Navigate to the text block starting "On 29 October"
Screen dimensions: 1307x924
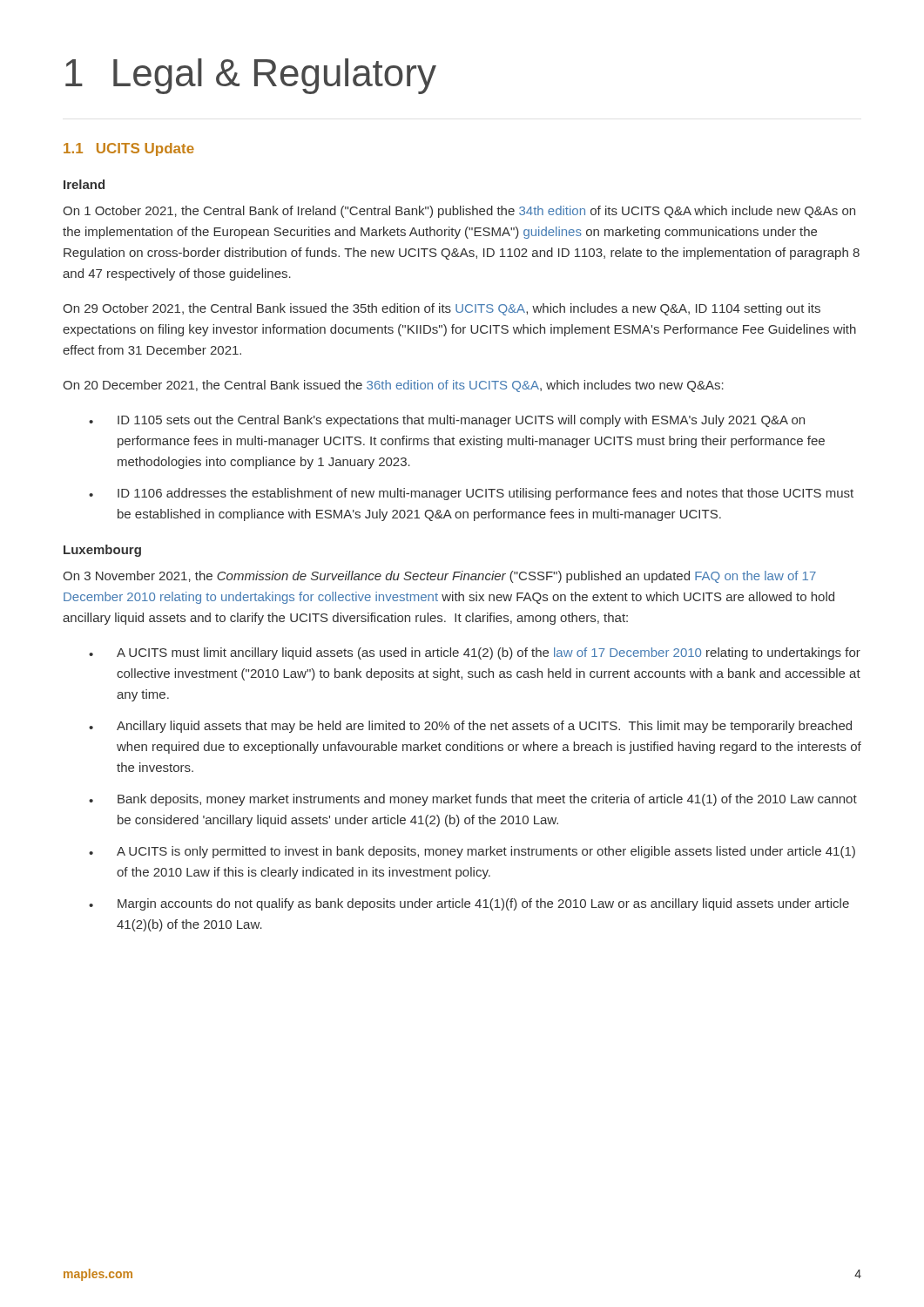click(x=462, y=330)
